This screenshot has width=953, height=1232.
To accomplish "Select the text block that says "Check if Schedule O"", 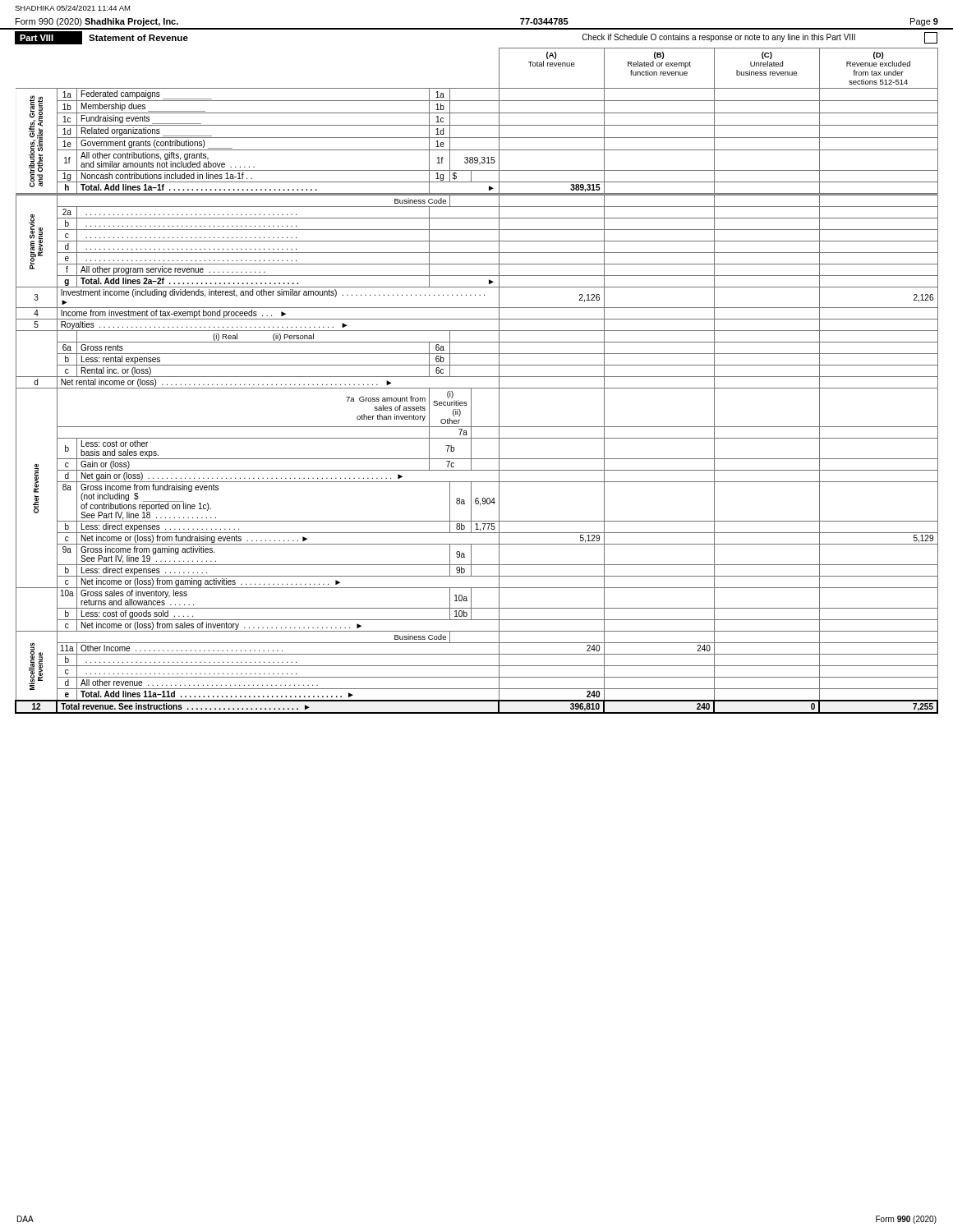I will pyautogui.click(x=719, y=37).
